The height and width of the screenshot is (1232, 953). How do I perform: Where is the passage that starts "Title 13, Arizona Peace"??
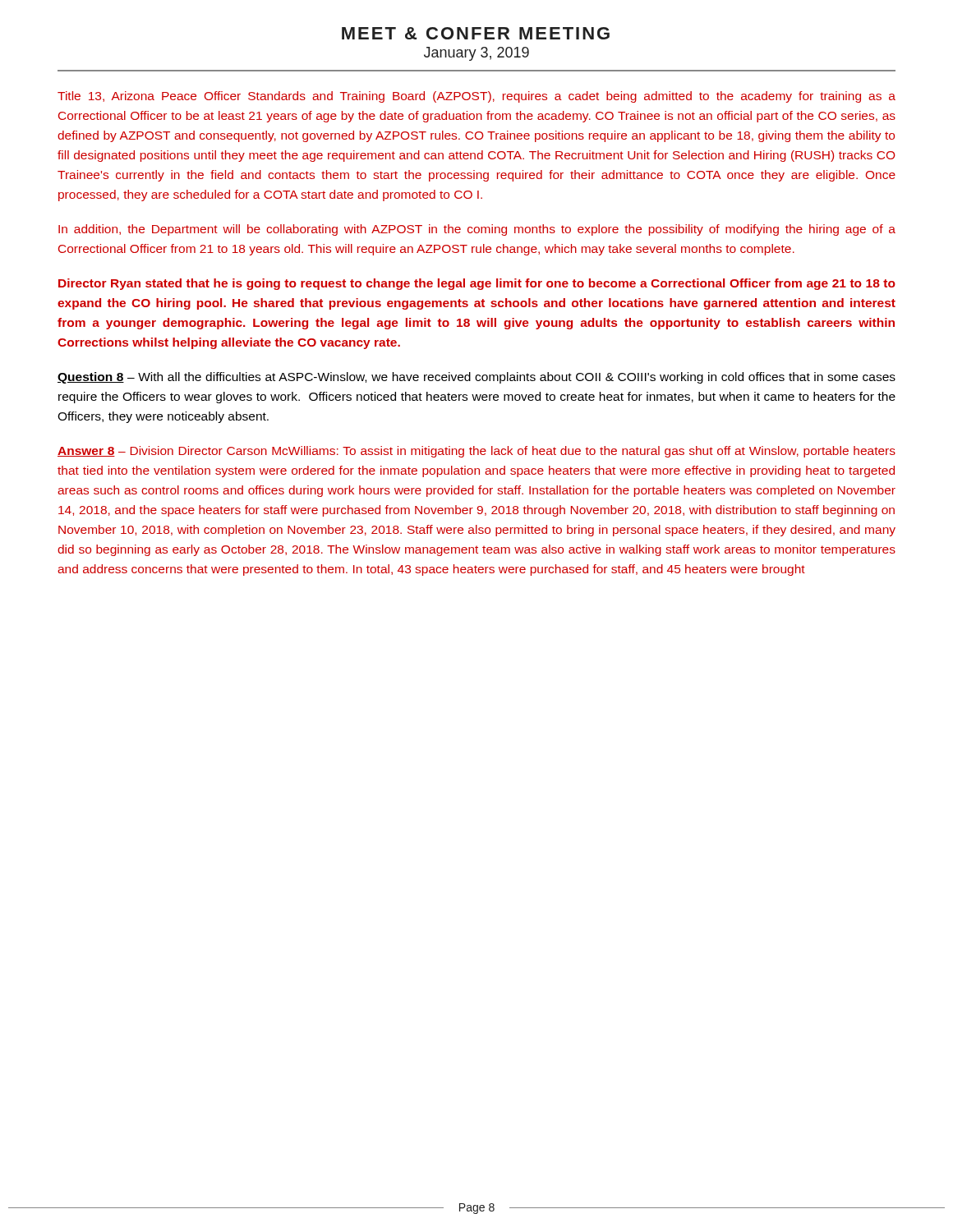476,145
